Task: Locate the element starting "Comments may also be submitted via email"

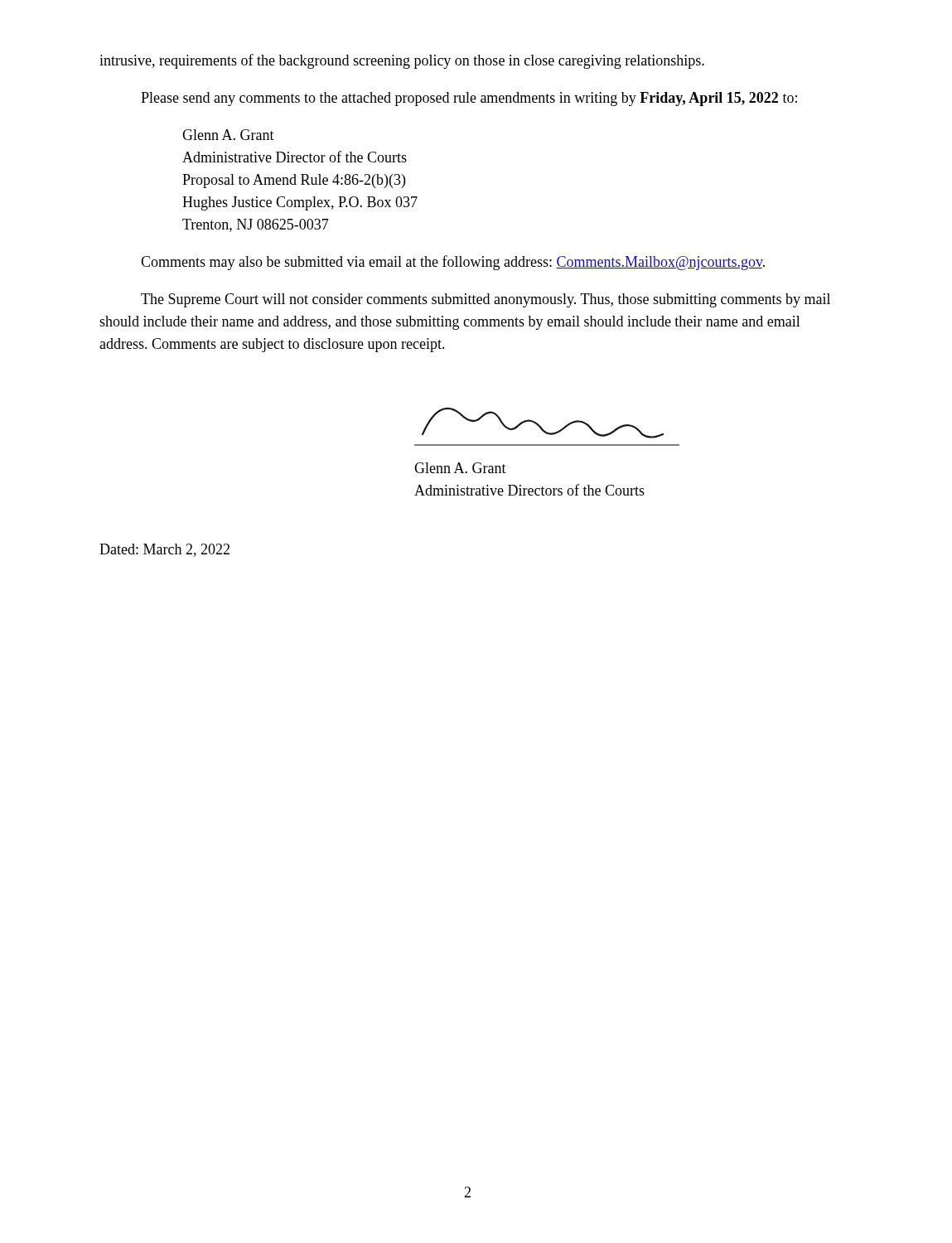Action: click(453, 262)
